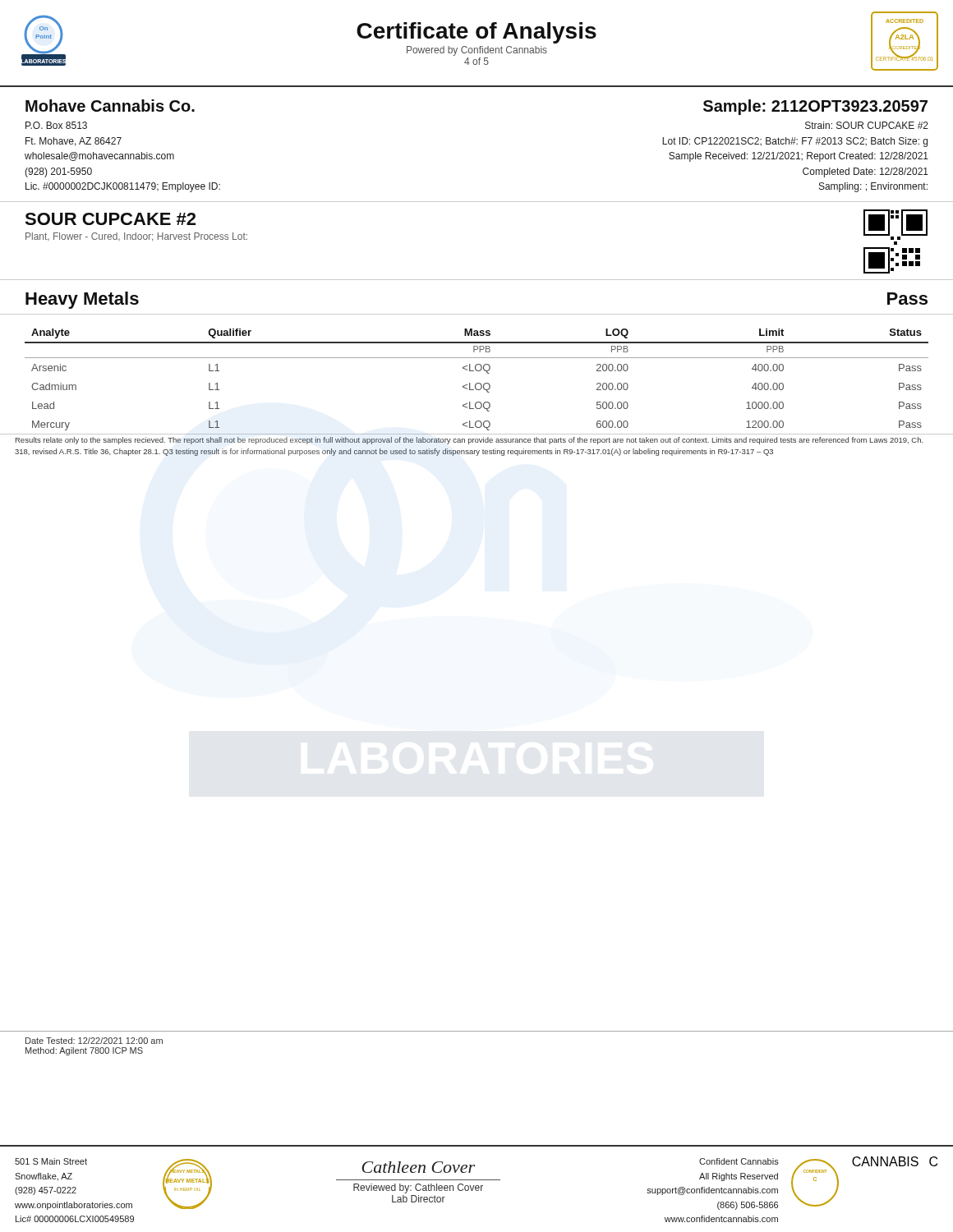Find the block on this page that starts "Mohave Cannabis Co. P.O. Box 8513 Ft."
Viewport: 953px width, 1232px height.
110,106
